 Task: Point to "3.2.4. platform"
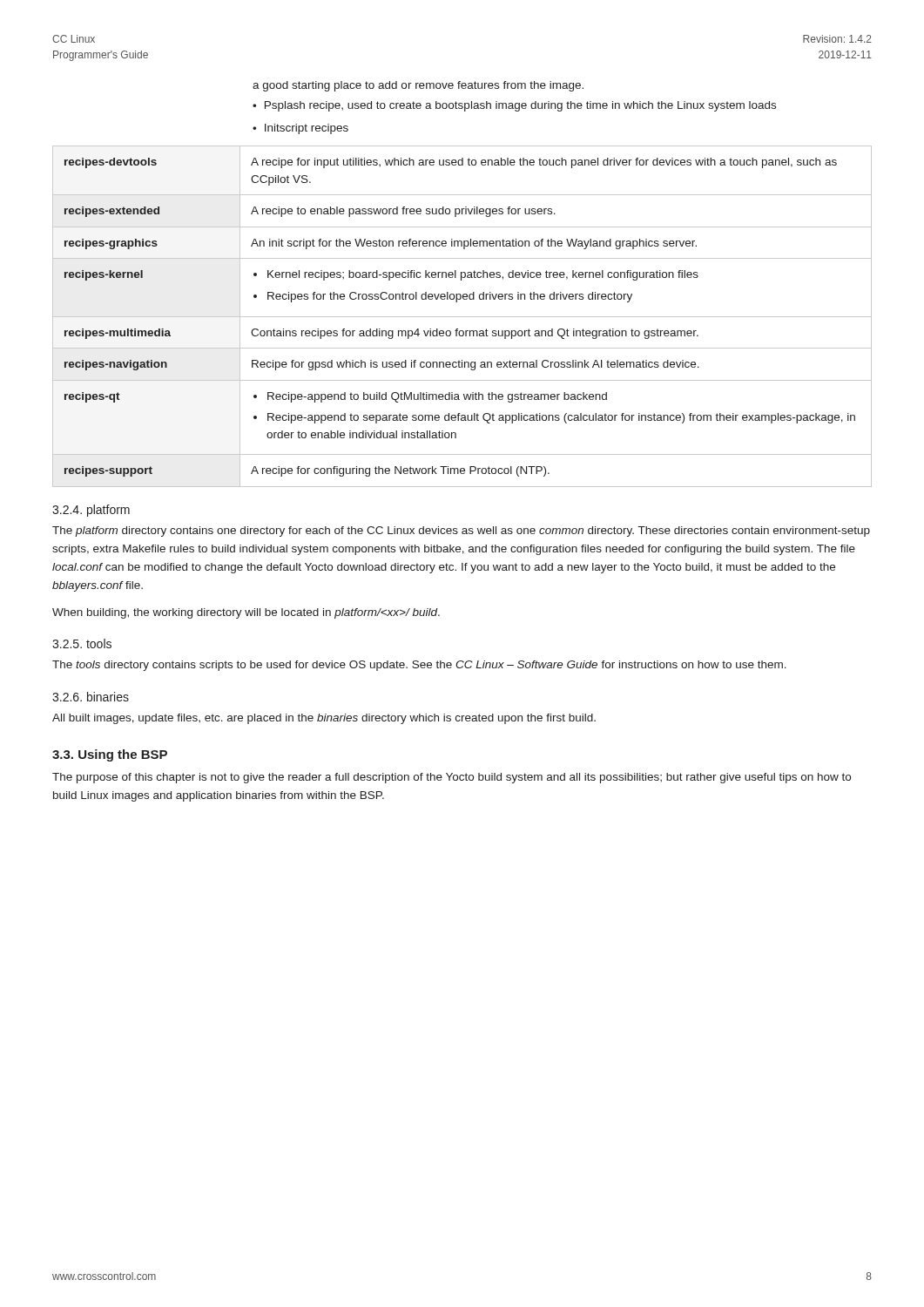point(91,510)
